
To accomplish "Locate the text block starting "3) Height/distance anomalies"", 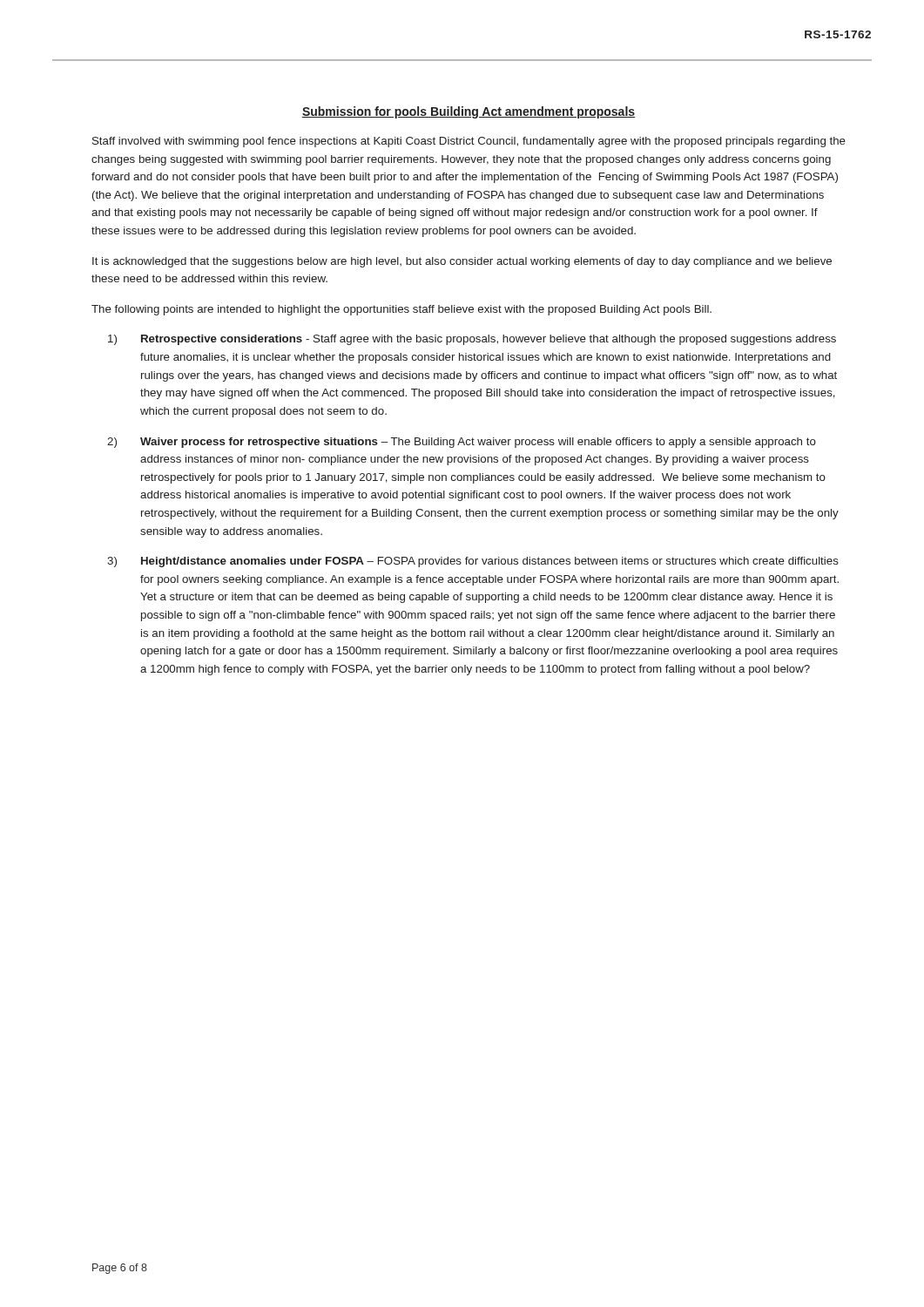I will point(469,615).
